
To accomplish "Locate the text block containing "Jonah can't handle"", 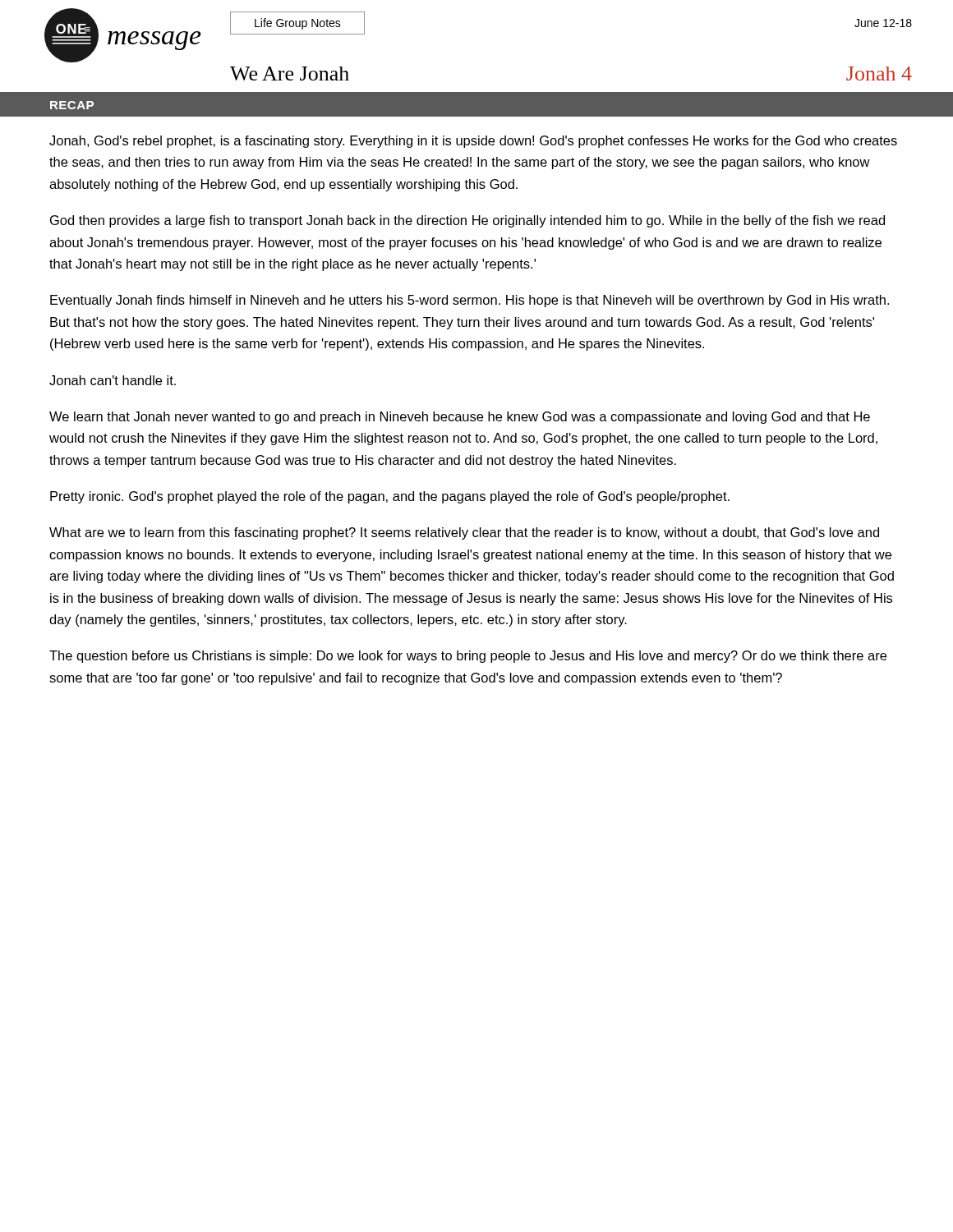I will (113, 380).
